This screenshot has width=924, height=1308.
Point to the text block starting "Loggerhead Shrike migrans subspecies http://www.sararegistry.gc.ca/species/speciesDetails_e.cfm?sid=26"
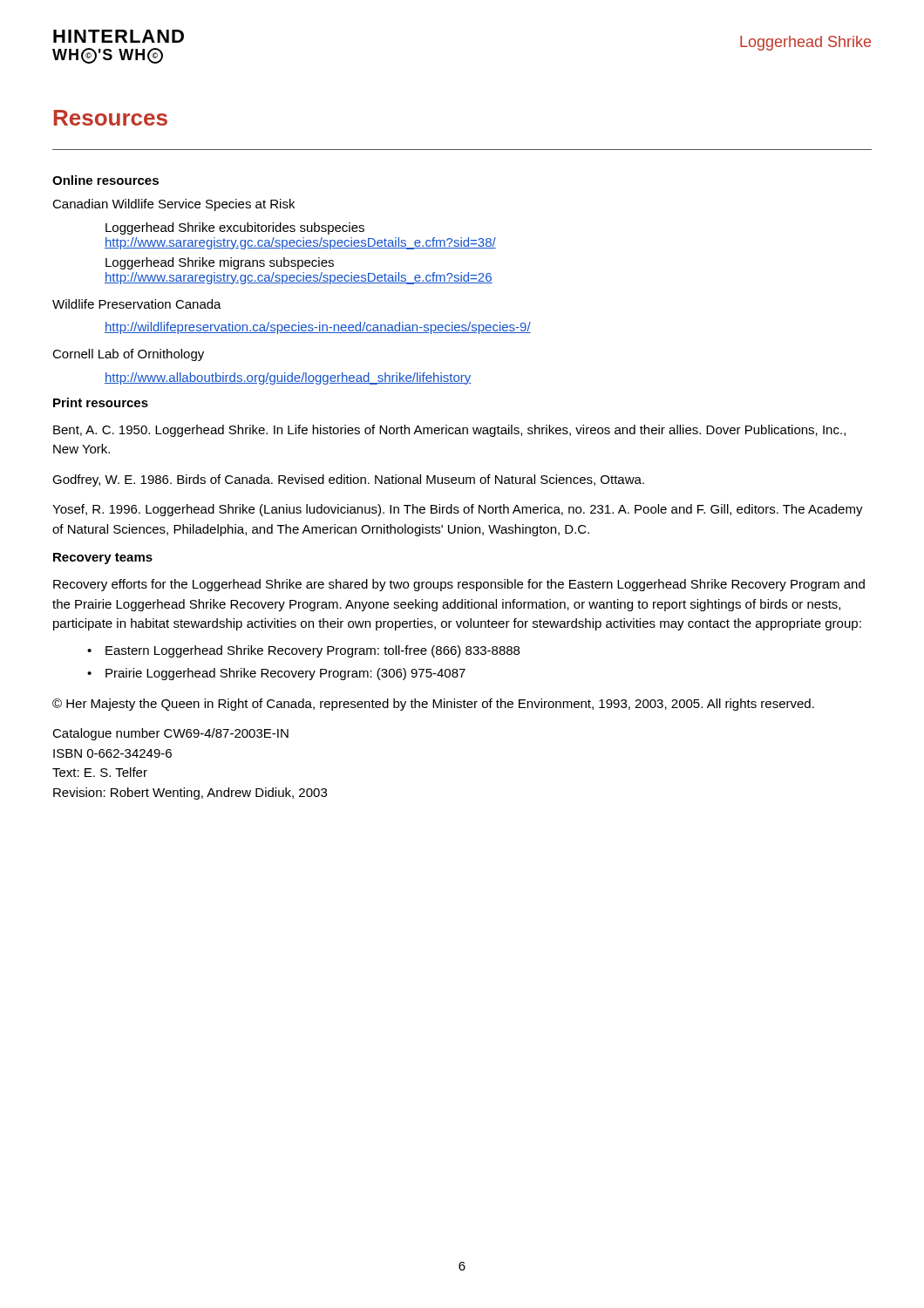tap(298, 269)
